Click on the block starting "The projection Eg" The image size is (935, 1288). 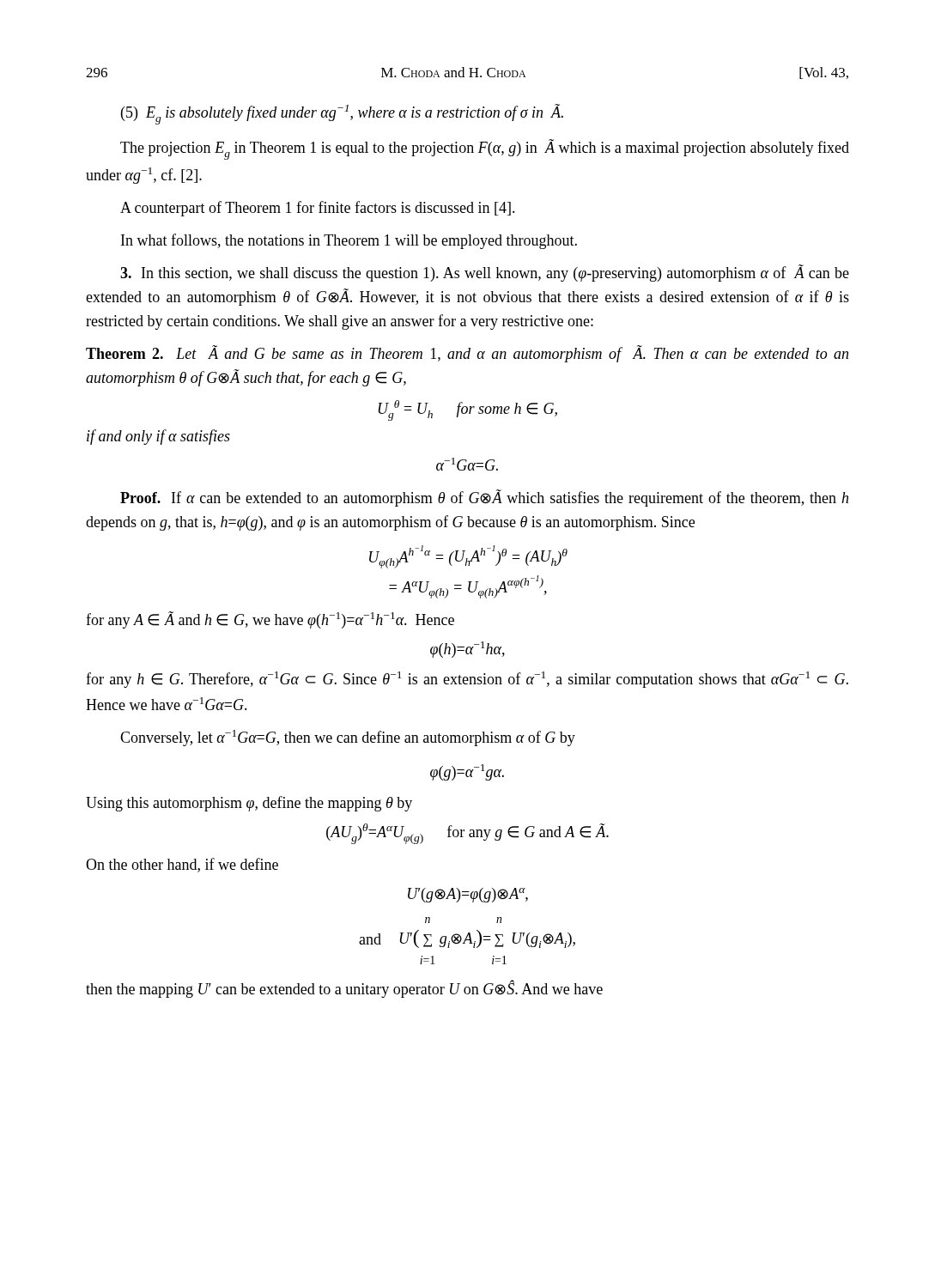click(468, 162)
